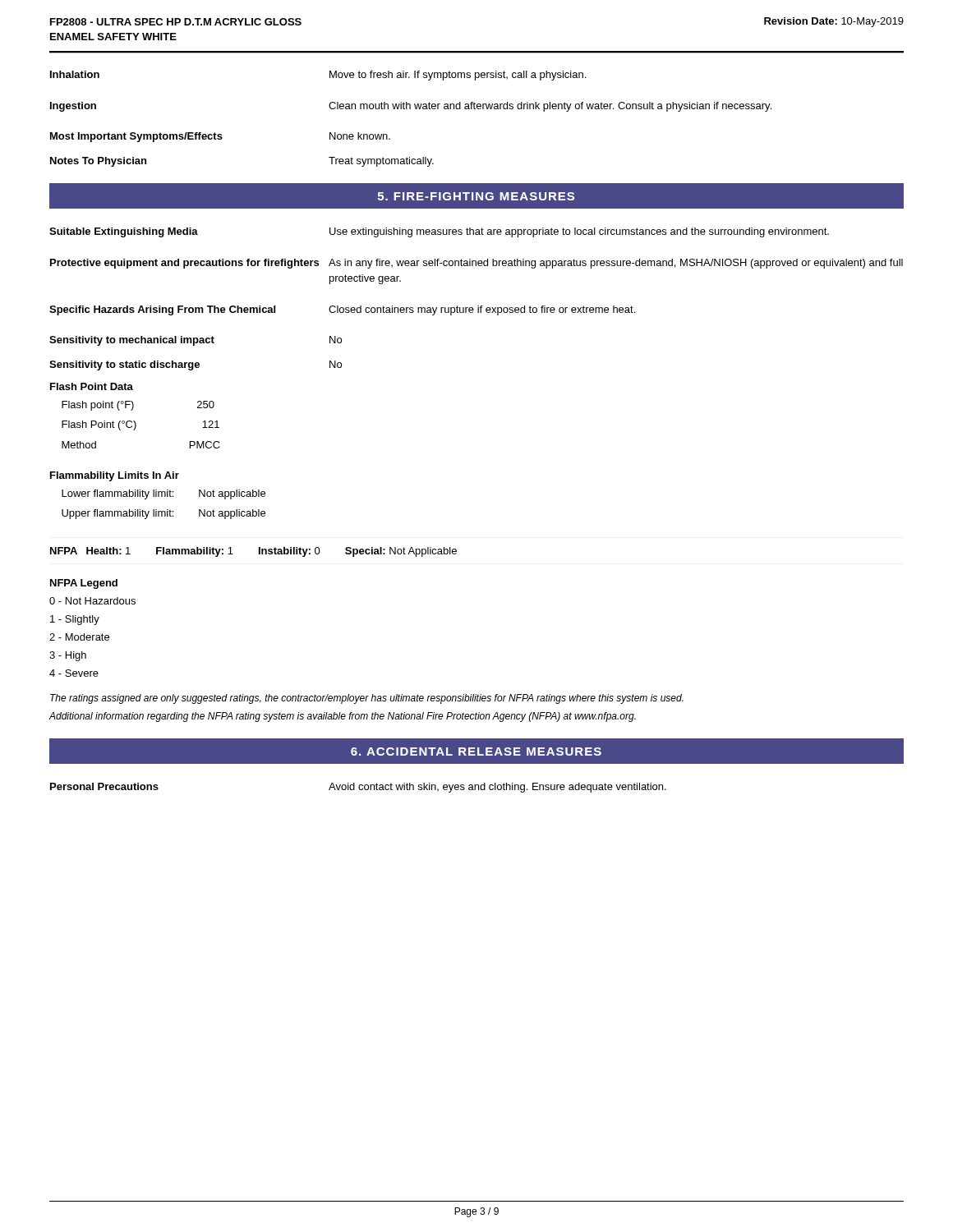Image resolution: width=953 pixels, height=1232 pixels.
Task: Navigate to the region starting "The ratings assigned are only suggested"
Action: (x=367, y=698)
